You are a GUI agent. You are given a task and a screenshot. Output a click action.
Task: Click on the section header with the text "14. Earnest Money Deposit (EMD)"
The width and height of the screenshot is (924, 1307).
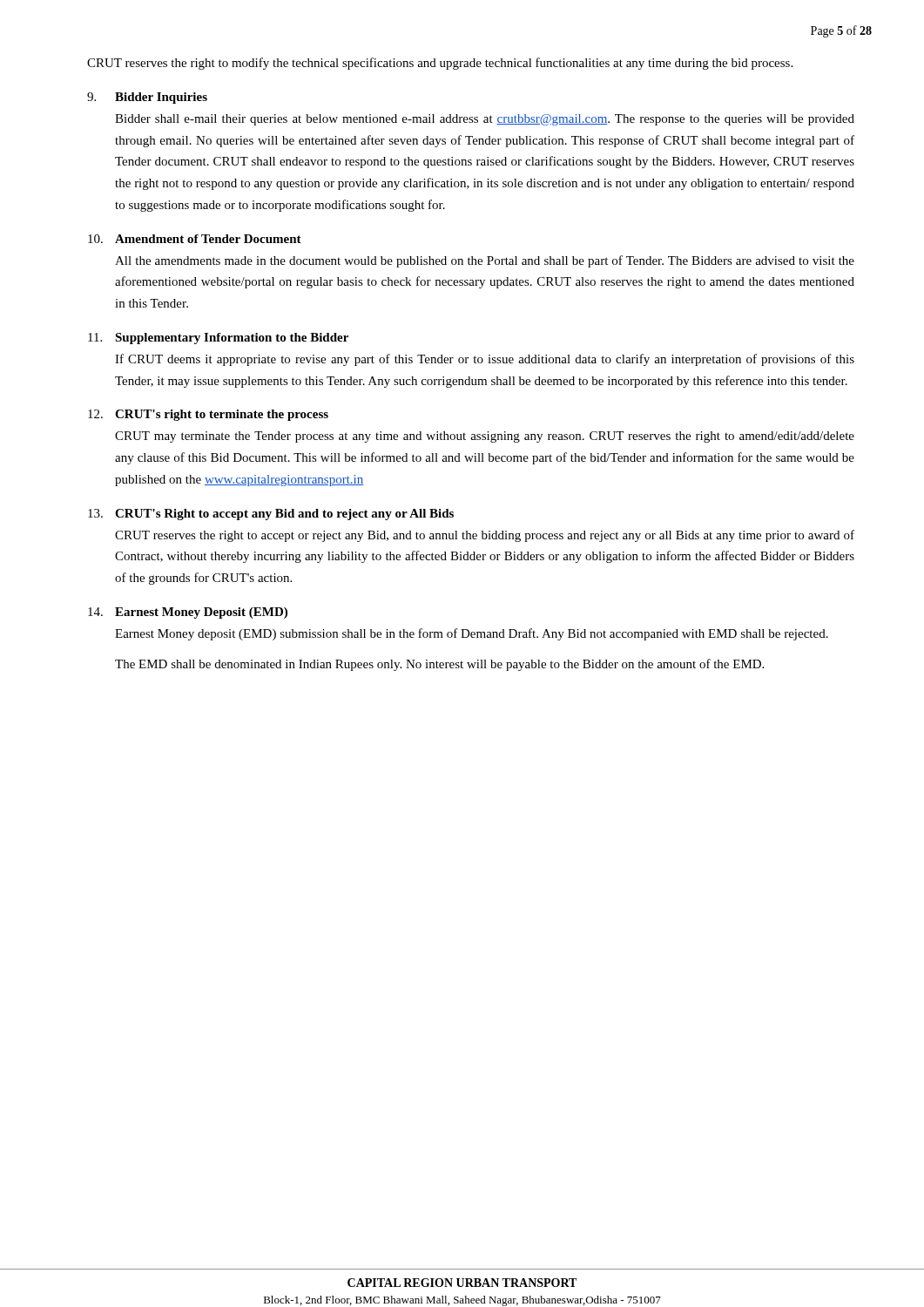(188, 612)
